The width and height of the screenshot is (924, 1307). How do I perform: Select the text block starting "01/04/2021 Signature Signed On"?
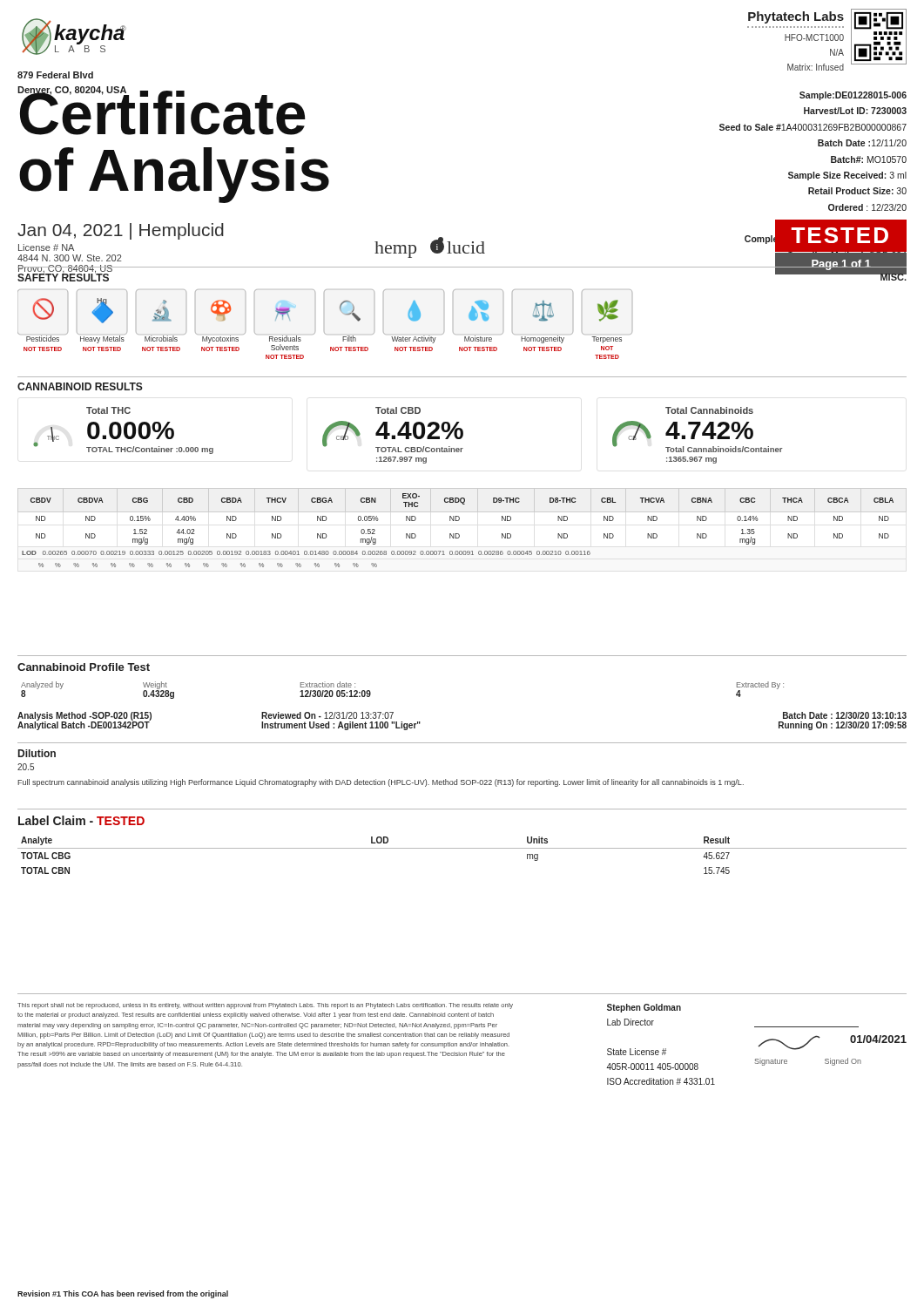830,1046
